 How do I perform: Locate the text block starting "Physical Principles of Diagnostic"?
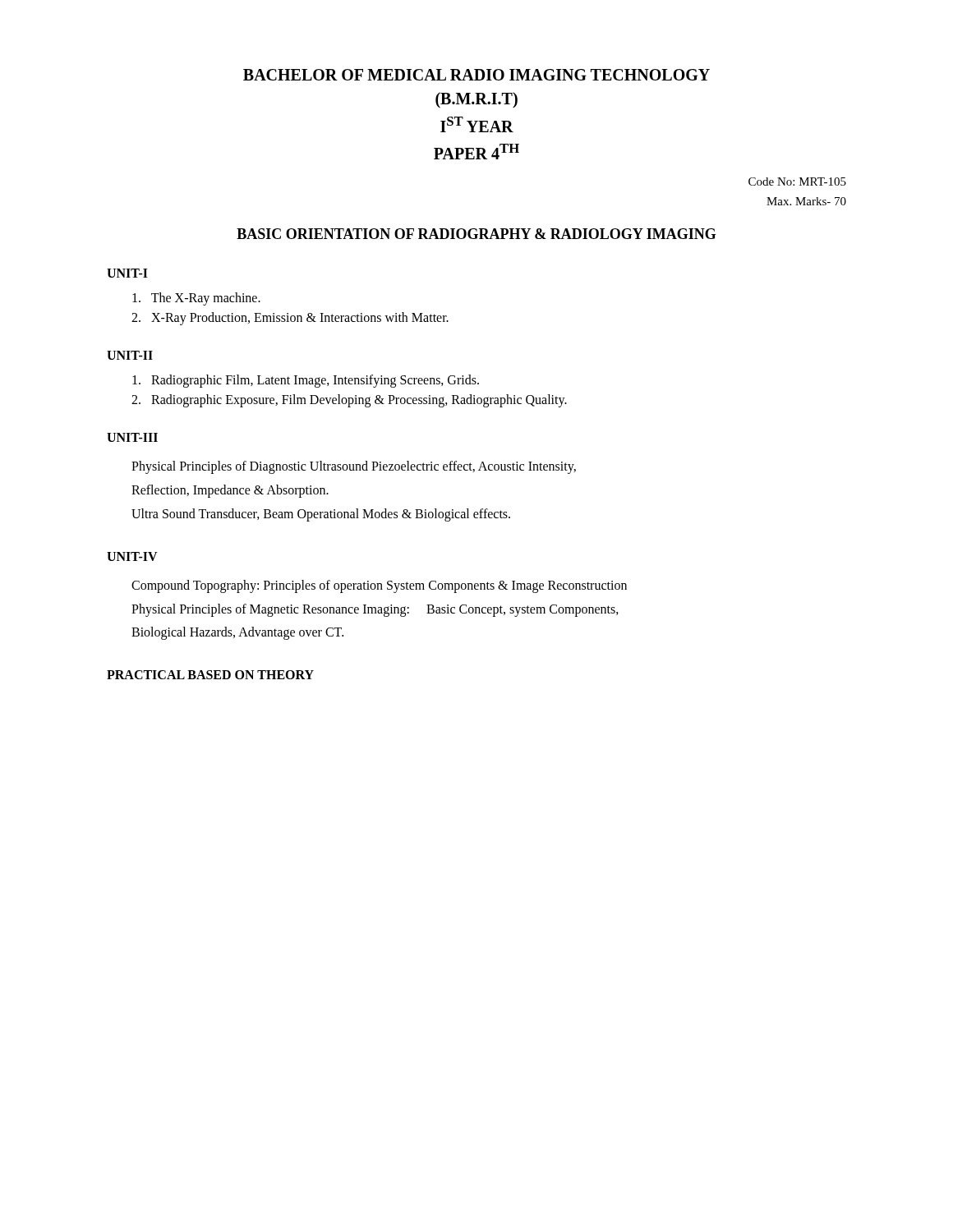point(354,467)
